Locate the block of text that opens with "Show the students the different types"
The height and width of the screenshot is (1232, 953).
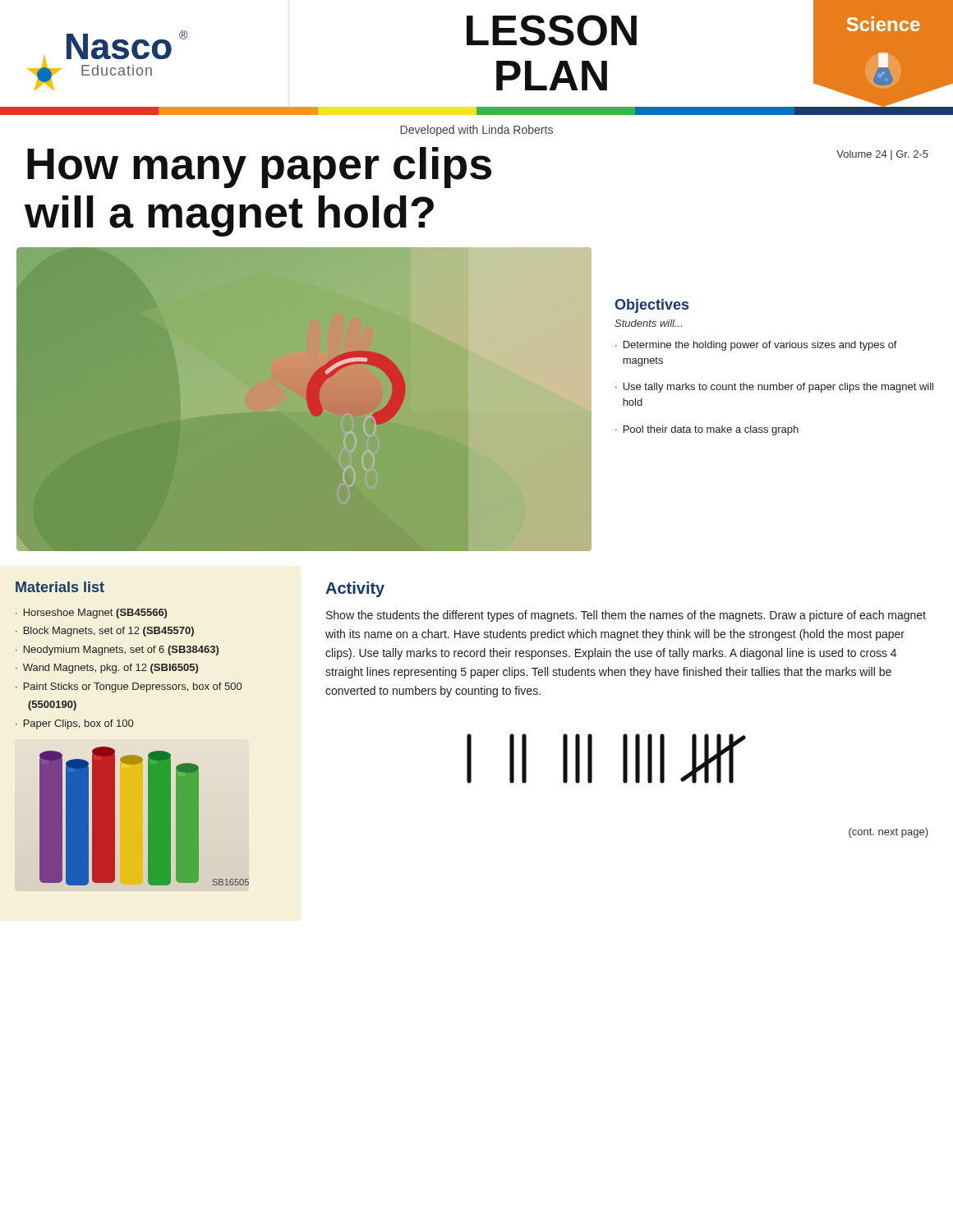coord(626,653)
